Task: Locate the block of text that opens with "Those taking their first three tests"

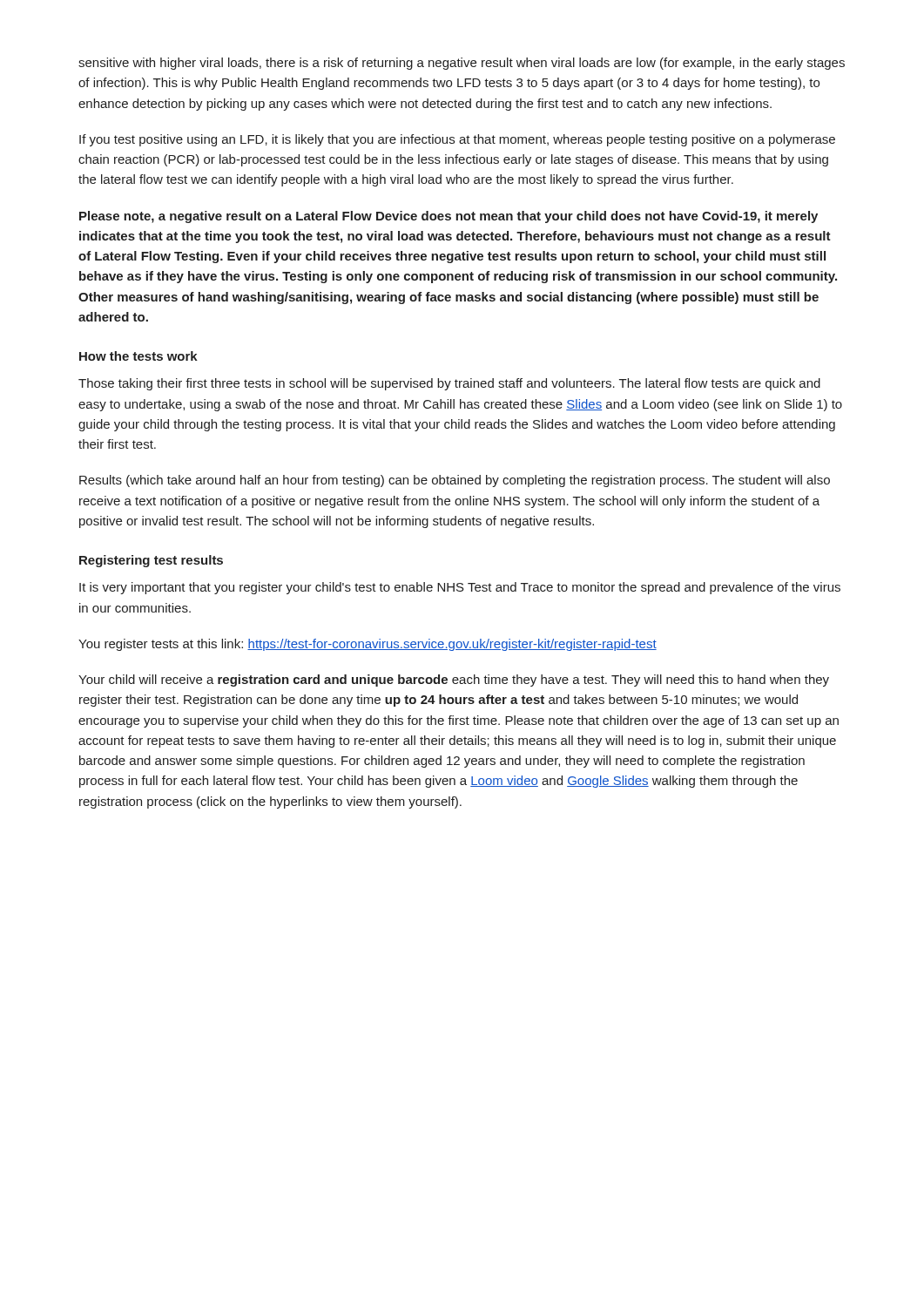Action: tap(460, 414)
